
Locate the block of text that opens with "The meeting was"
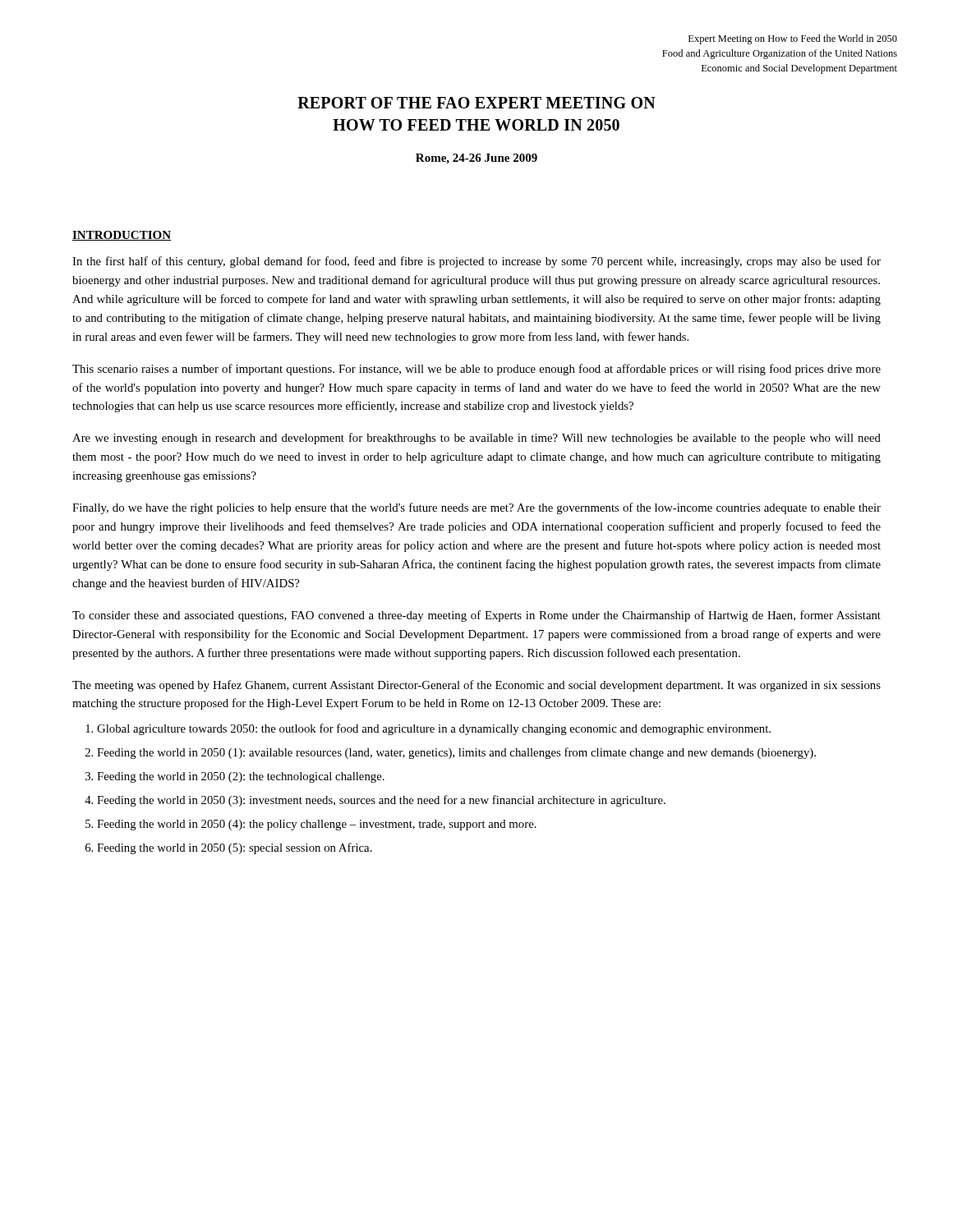pyautogui.click(x=476, y=694)
